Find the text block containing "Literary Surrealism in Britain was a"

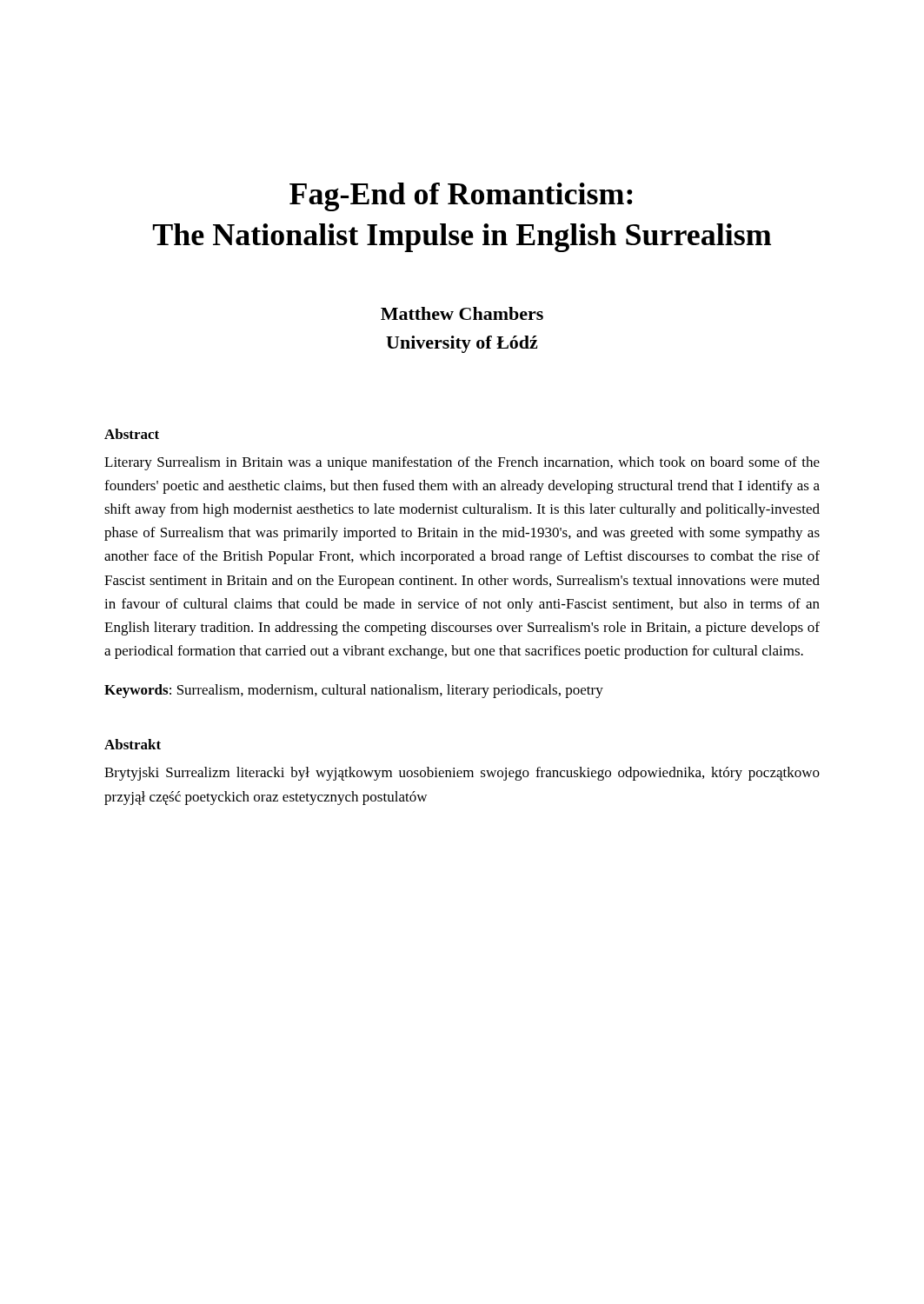pyautogui.click(x=462, y=556)
